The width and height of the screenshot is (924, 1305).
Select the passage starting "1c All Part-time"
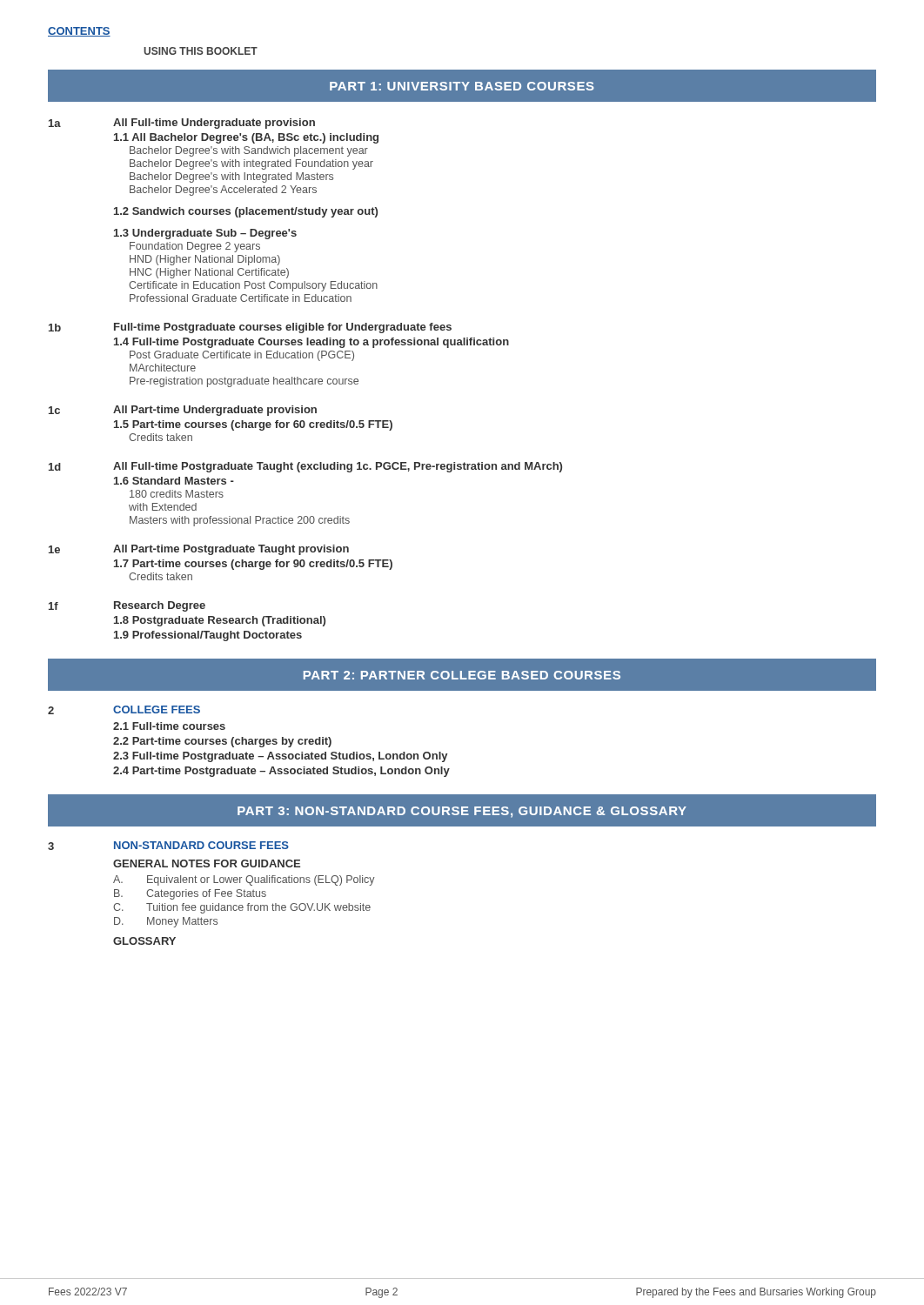pyautogui.click(x=183, y=411)
